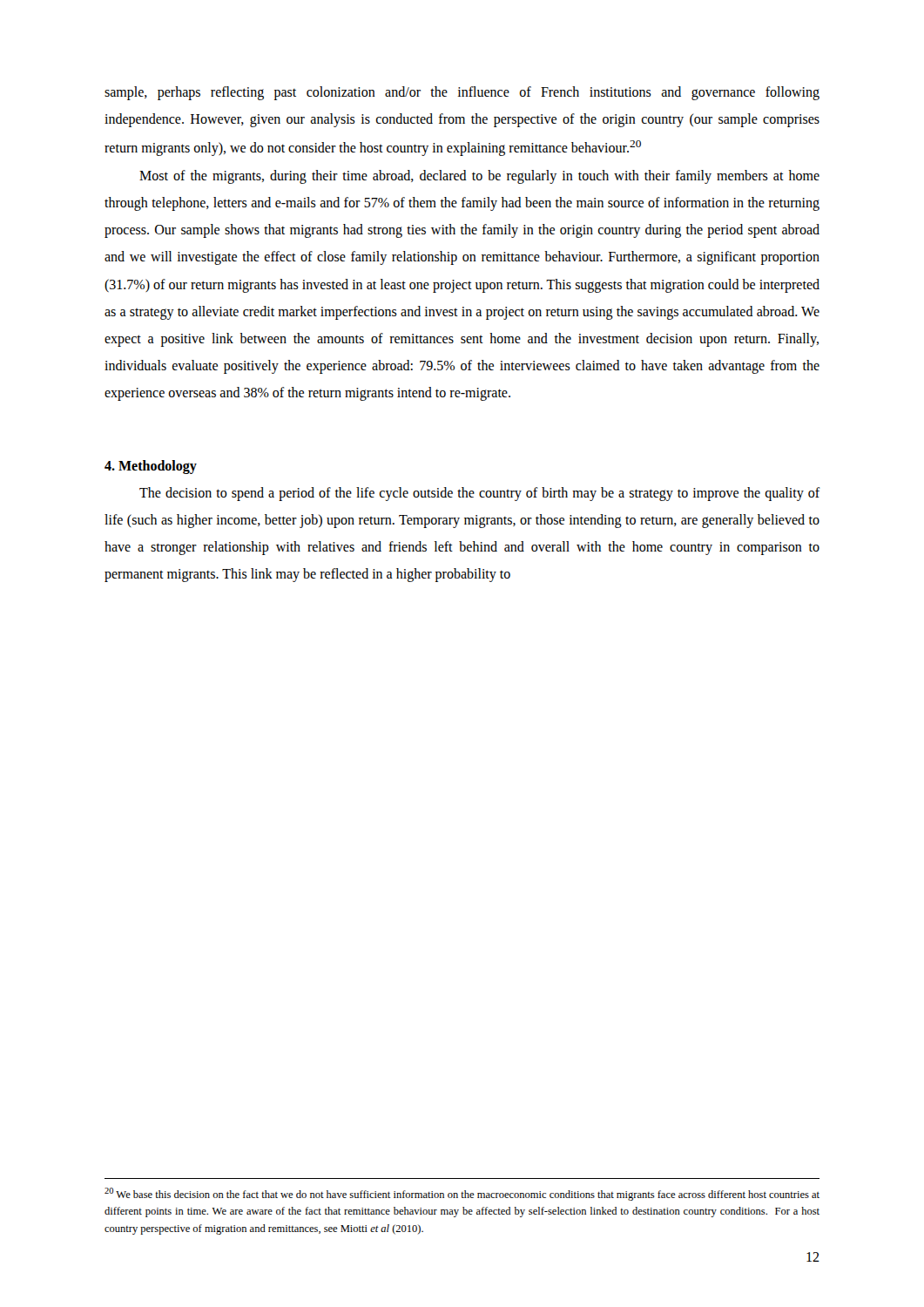Locate the text block that says "sample, perhaps reflecting past"
The height and width of the screenshot is (1307, 924).
[462, 120]
